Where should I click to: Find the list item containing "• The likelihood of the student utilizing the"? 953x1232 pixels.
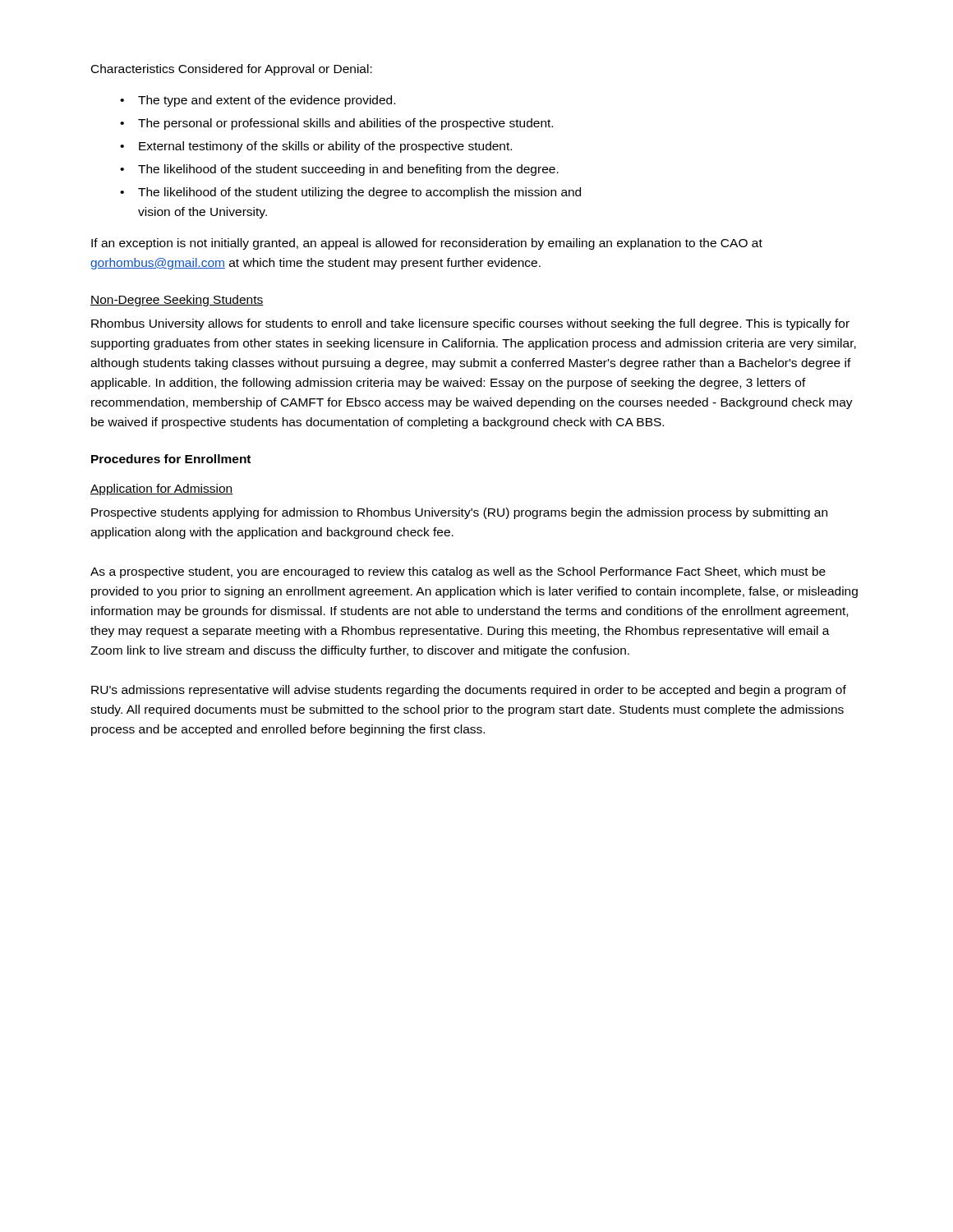[x=491, y=202]
